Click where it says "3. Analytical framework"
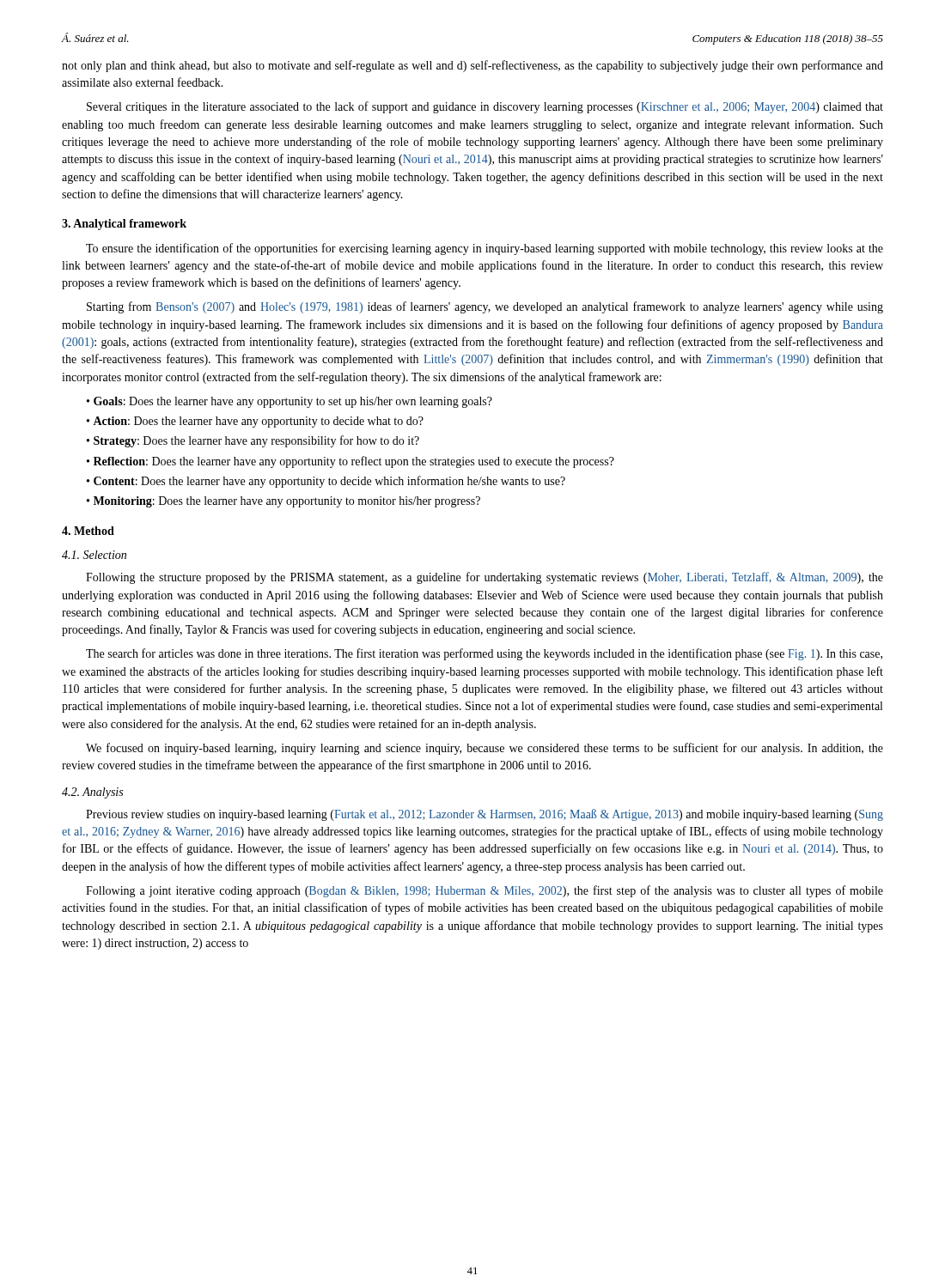The image size is (945, 1288). (x=124, y=224)
